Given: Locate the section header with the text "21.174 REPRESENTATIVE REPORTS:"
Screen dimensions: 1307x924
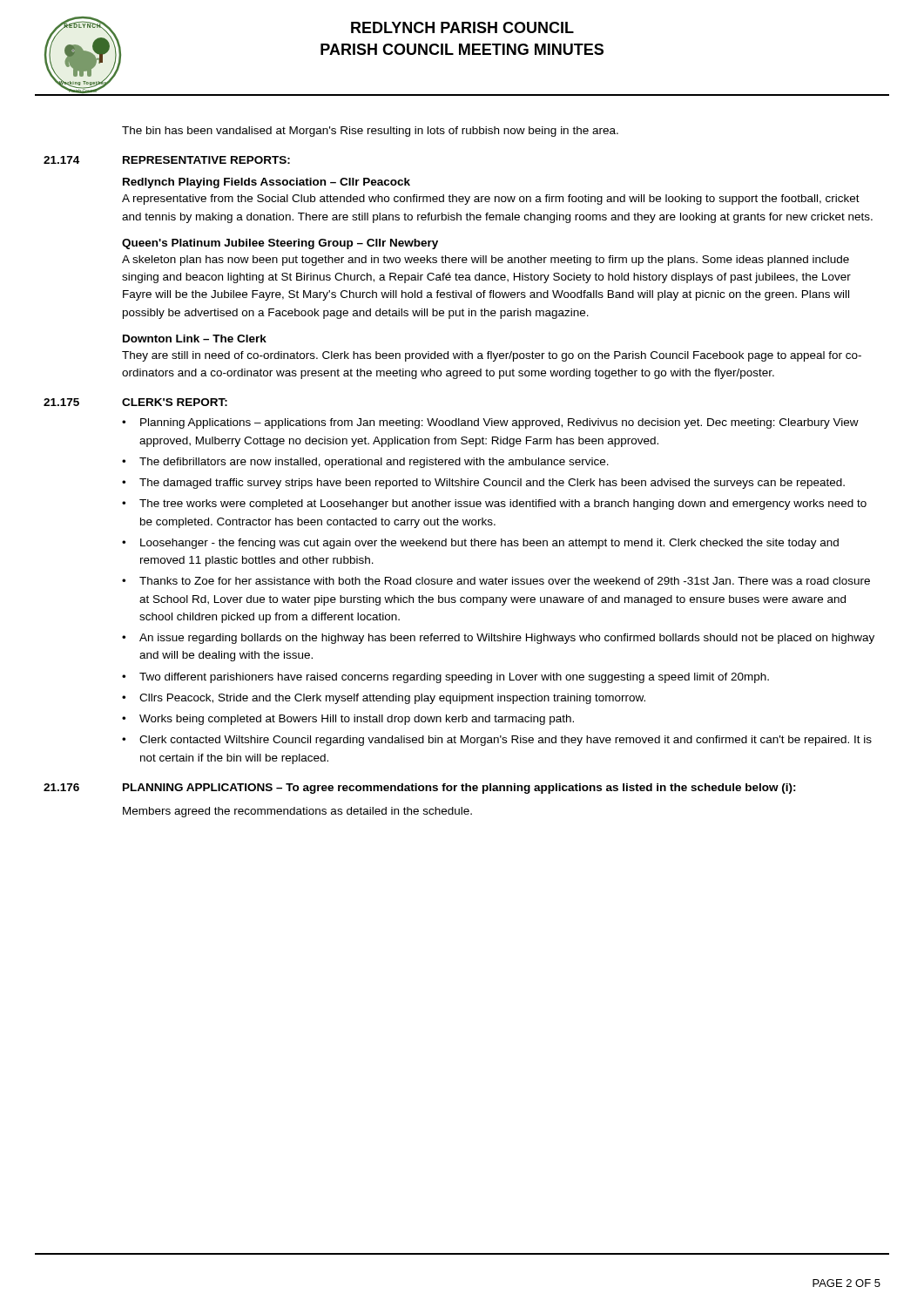Looking at the screenshot, I should click(x=167, y=160).
